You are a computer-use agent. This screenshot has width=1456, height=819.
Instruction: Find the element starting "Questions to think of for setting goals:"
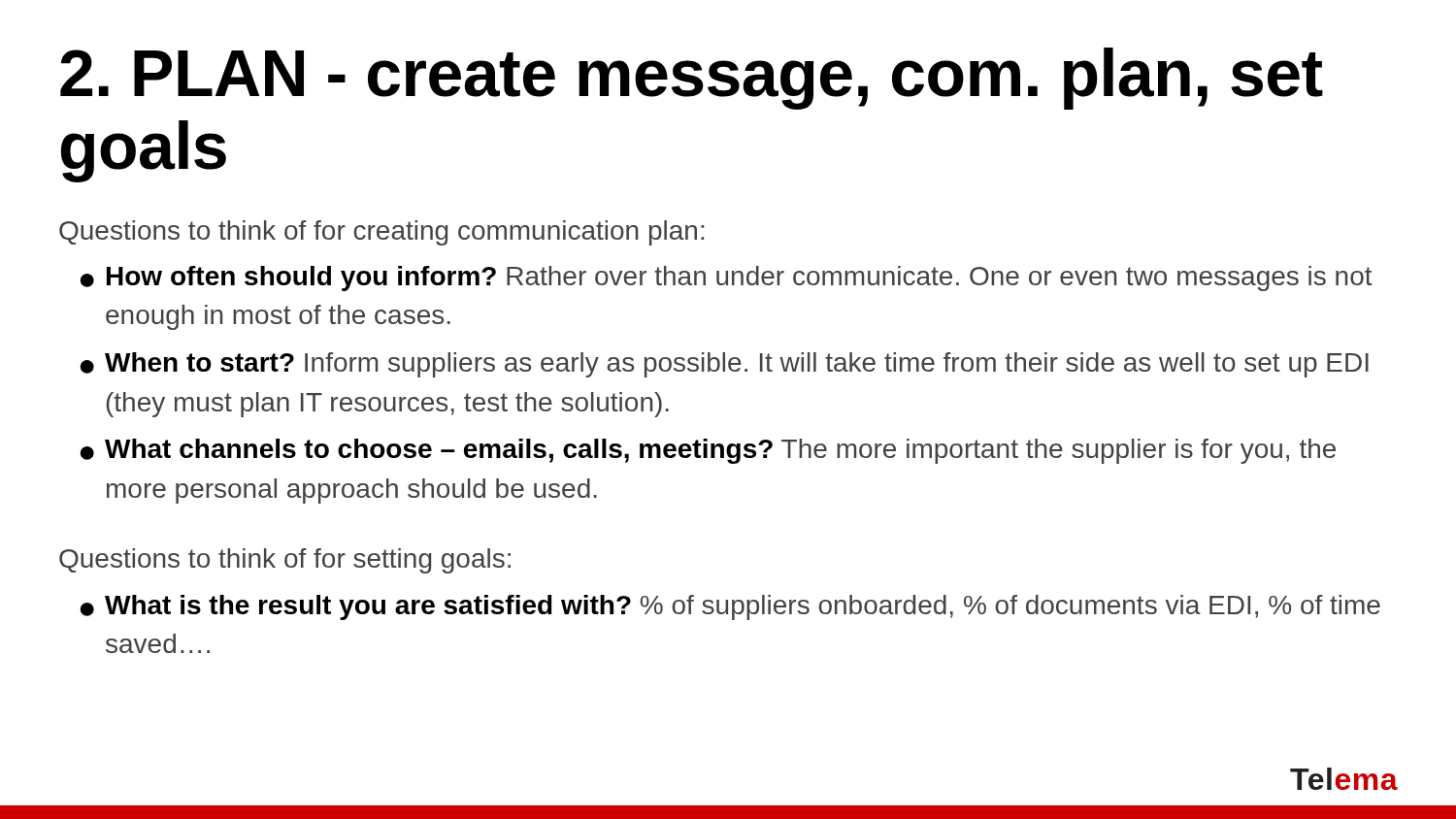(x=286, y=559)
